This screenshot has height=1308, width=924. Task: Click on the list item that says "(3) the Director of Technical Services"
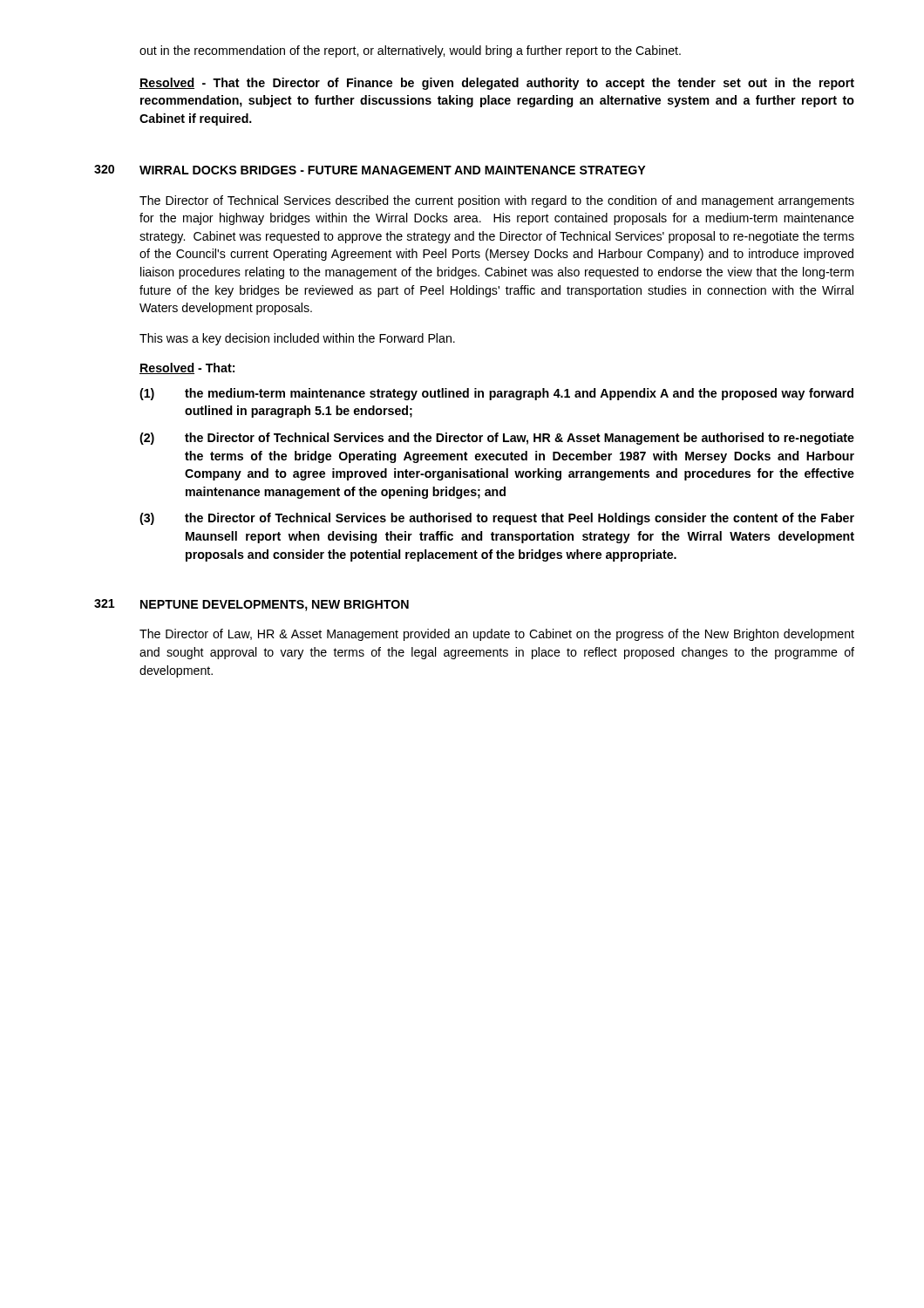pyautogui.click(x=497, y=537)
